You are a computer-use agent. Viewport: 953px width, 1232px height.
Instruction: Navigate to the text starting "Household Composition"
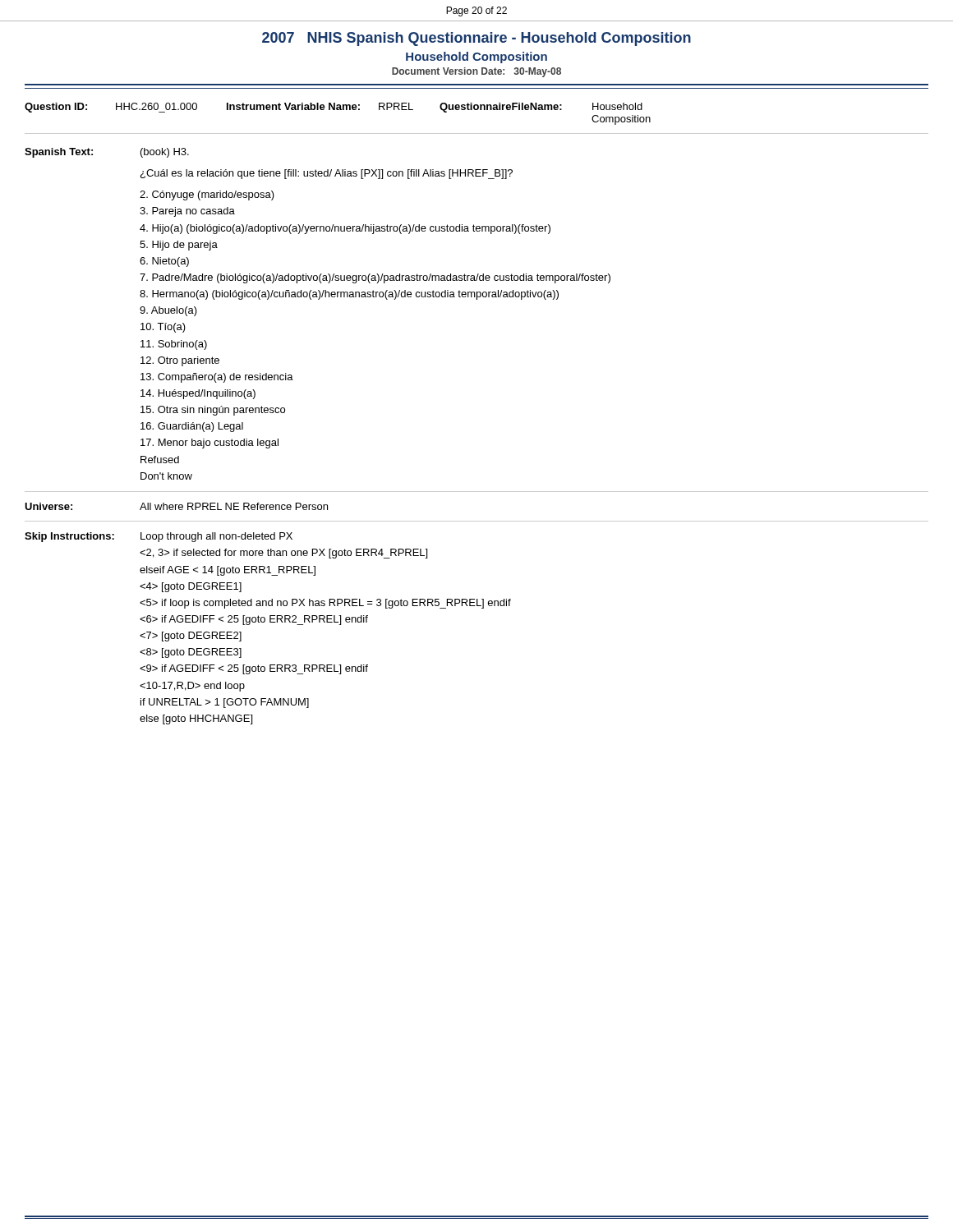coord(476,56)
